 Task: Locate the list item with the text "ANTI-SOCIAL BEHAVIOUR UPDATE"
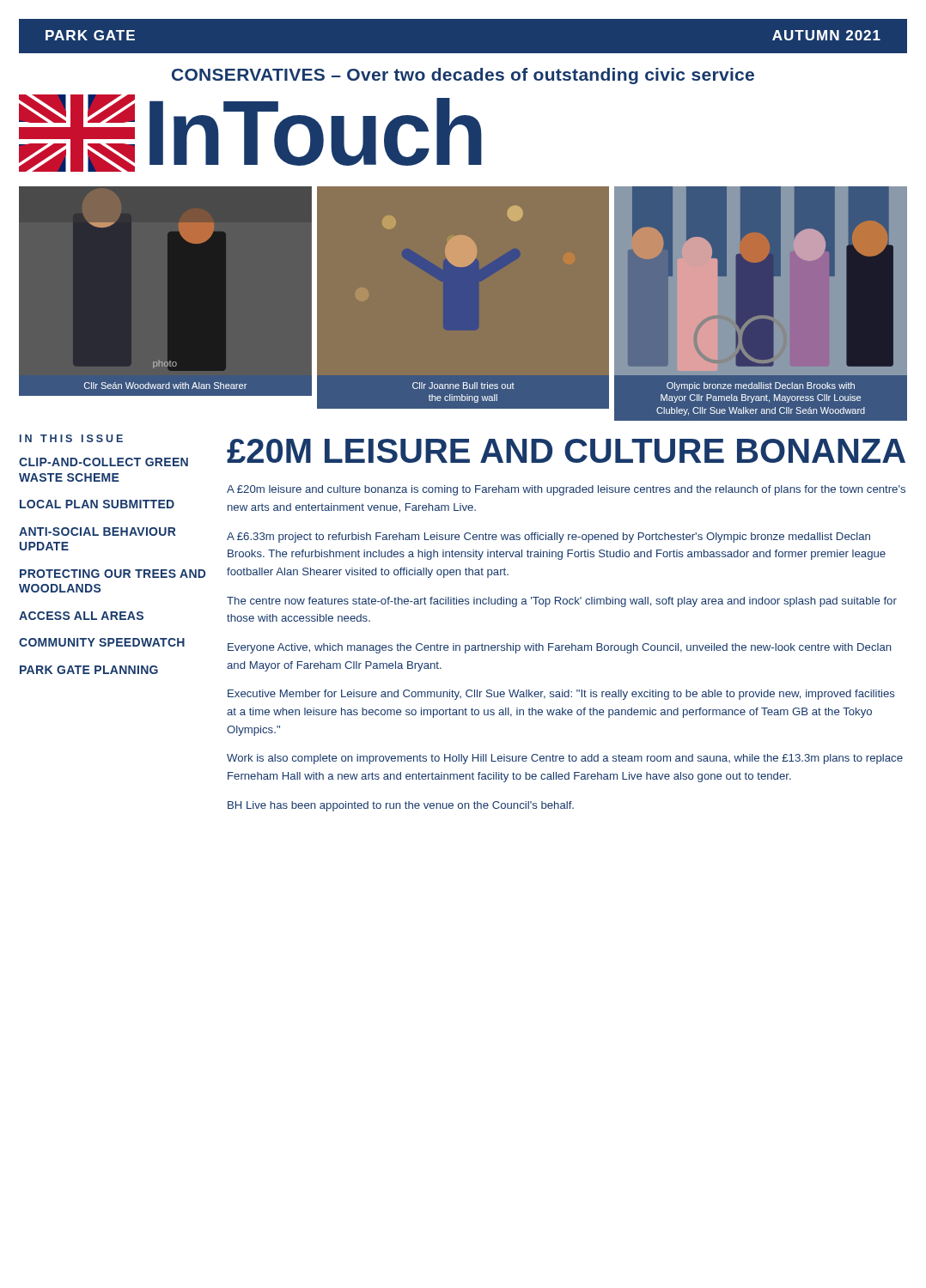click(x=98, y=539)
